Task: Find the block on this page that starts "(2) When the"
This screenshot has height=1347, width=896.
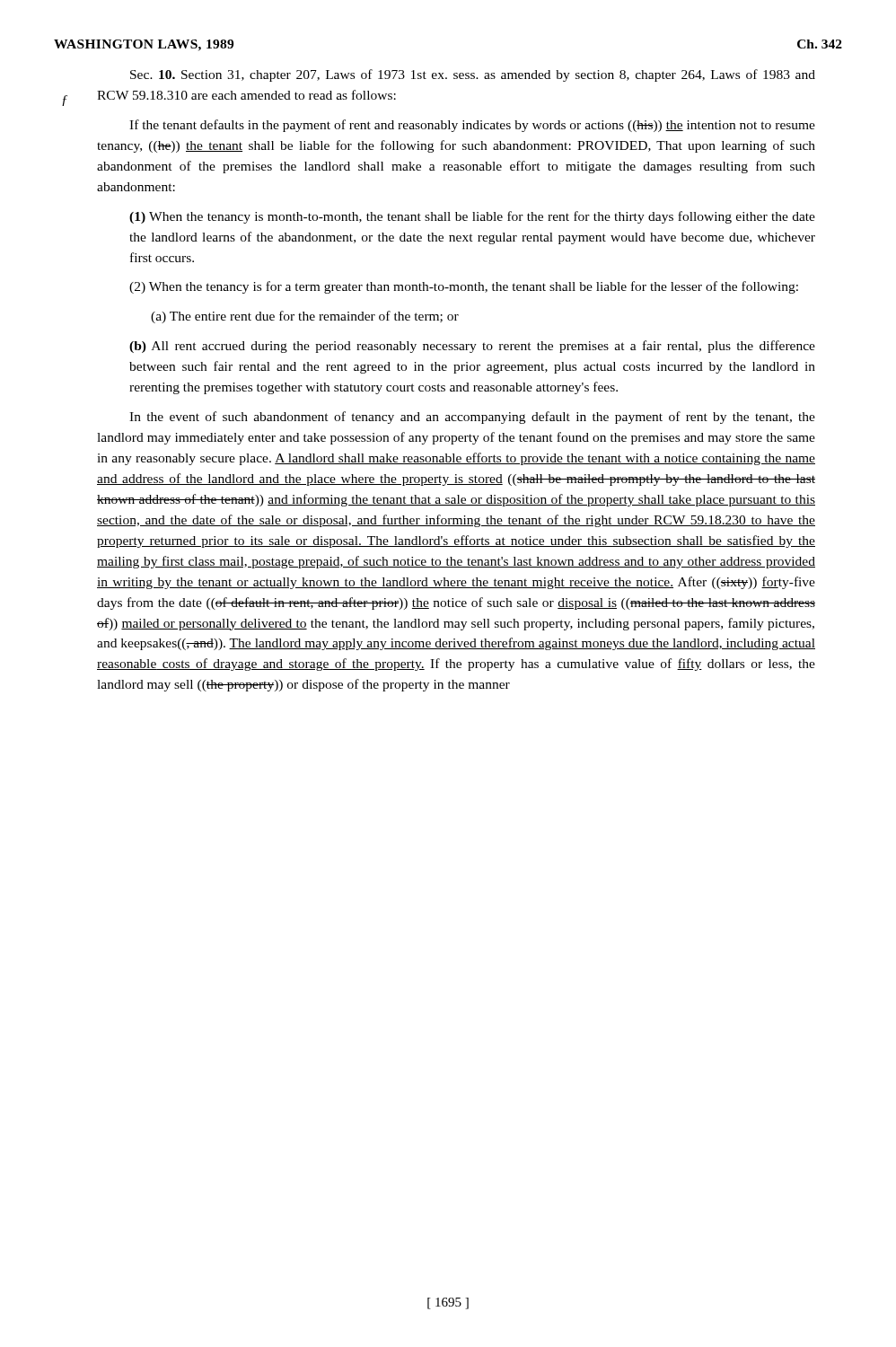Action: tap(456, 287)
